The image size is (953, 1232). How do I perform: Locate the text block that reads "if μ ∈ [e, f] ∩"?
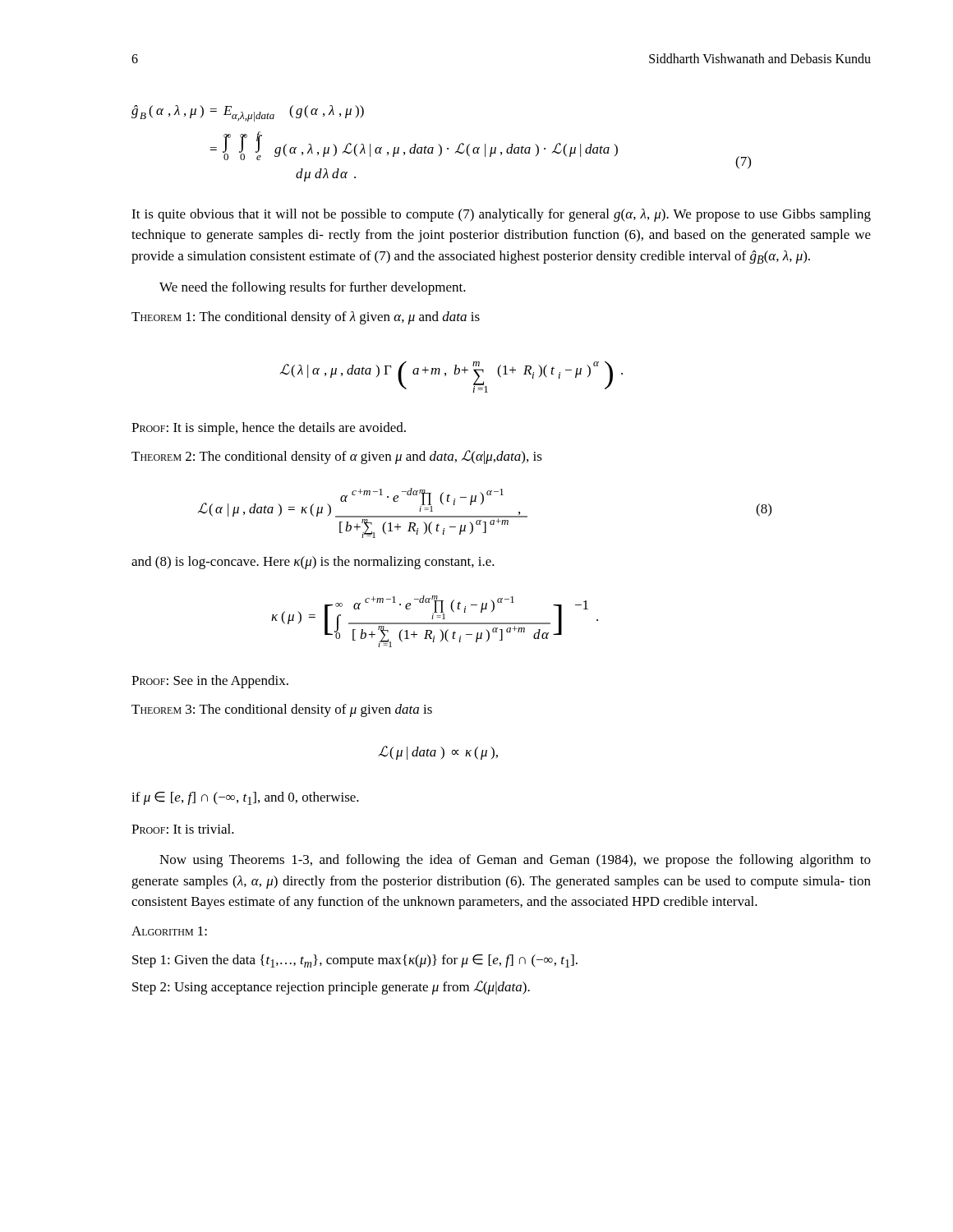point(245,799)
